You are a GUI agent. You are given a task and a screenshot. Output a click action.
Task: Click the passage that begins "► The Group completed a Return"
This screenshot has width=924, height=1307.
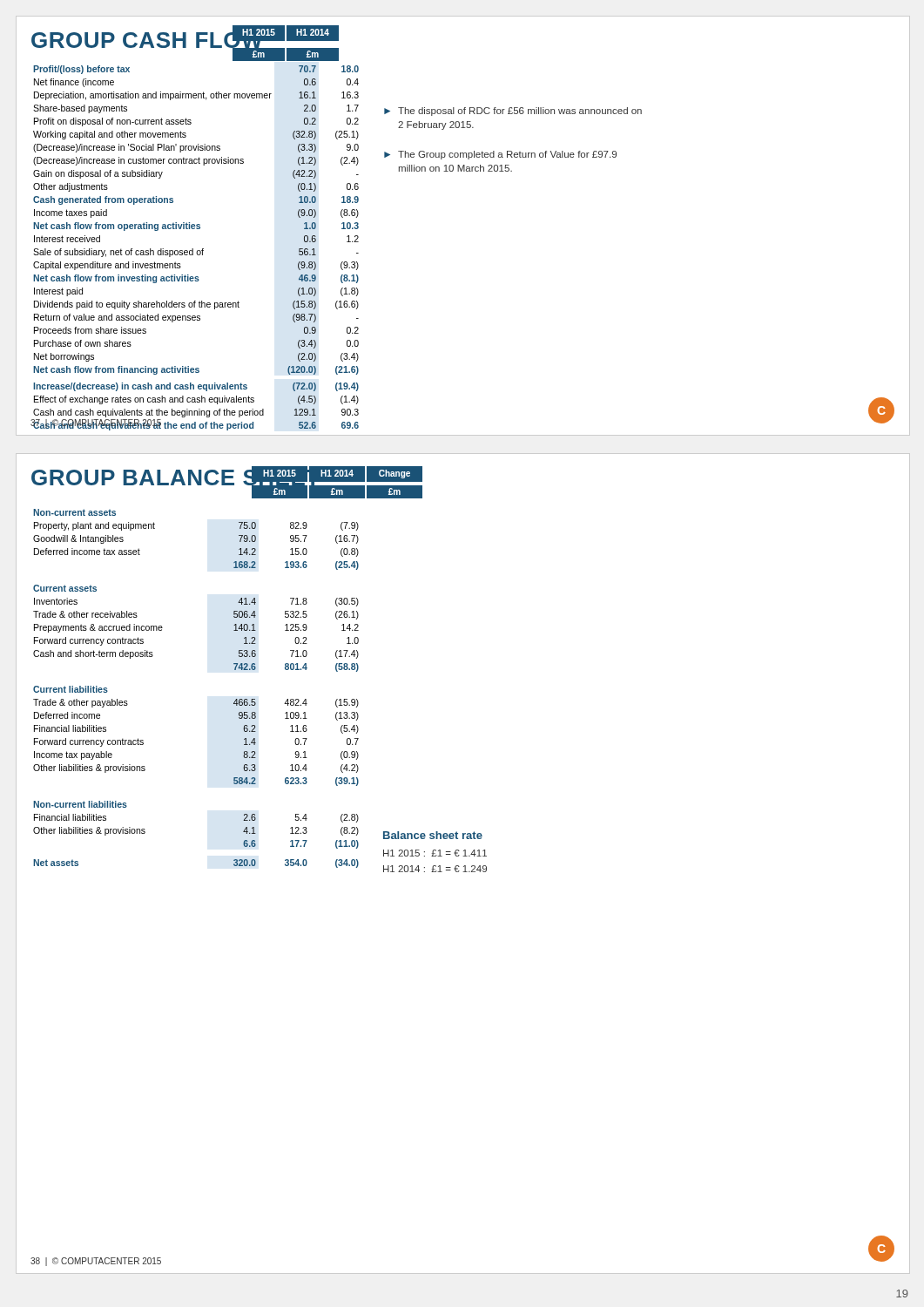[513, 161]
